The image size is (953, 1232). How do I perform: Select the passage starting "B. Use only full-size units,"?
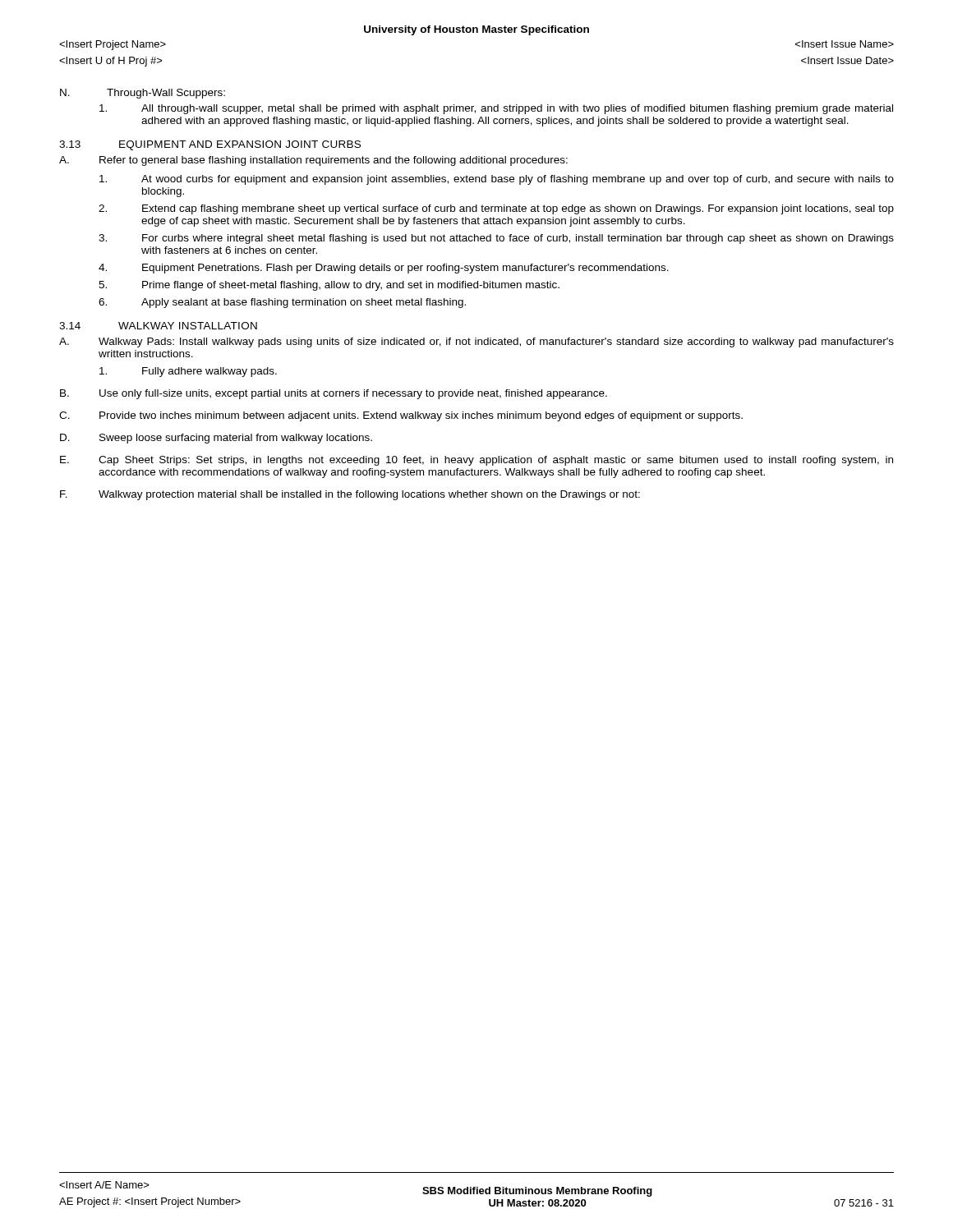(x=476, y=393)
